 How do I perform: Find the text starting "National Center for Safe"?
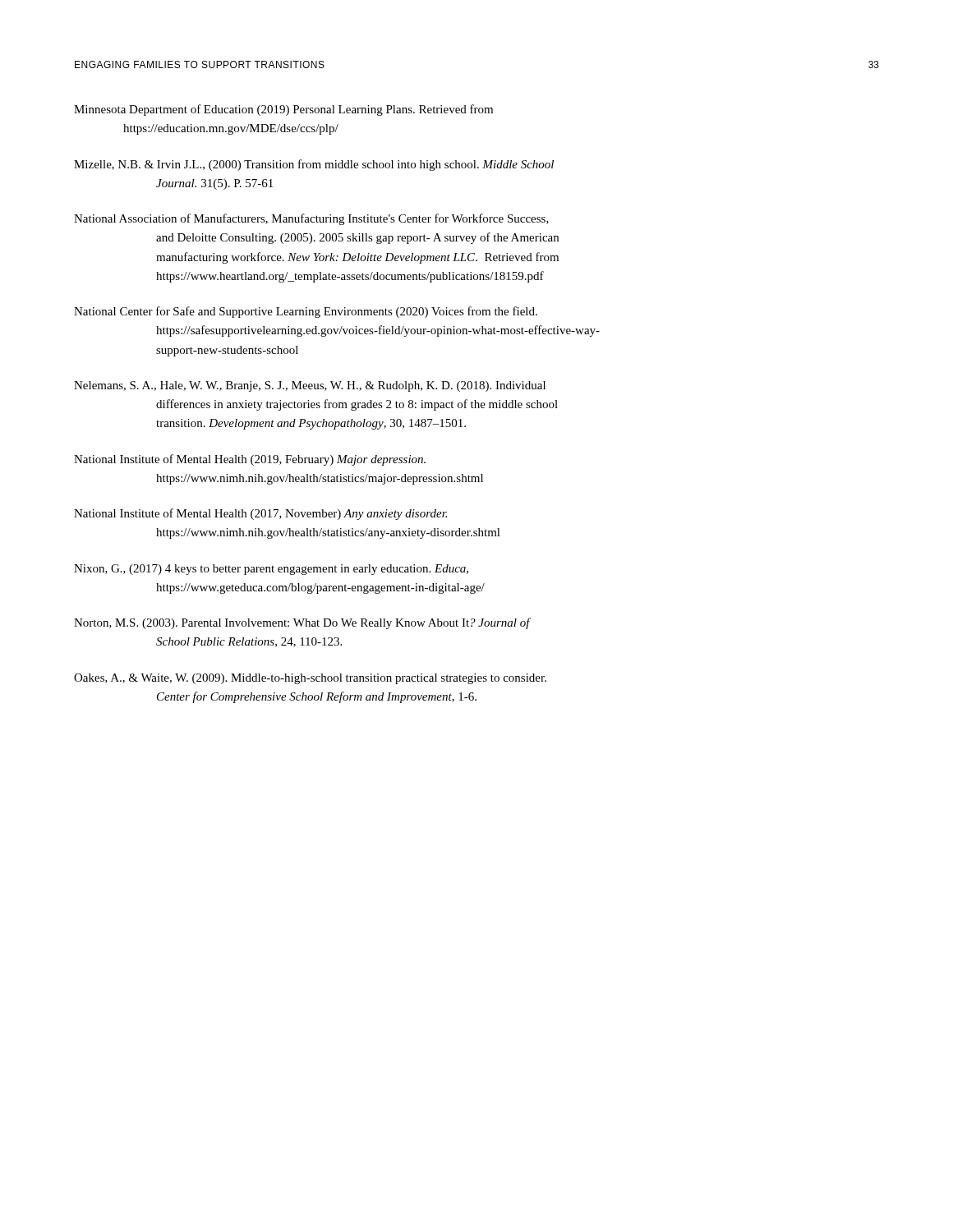point(476,331)
